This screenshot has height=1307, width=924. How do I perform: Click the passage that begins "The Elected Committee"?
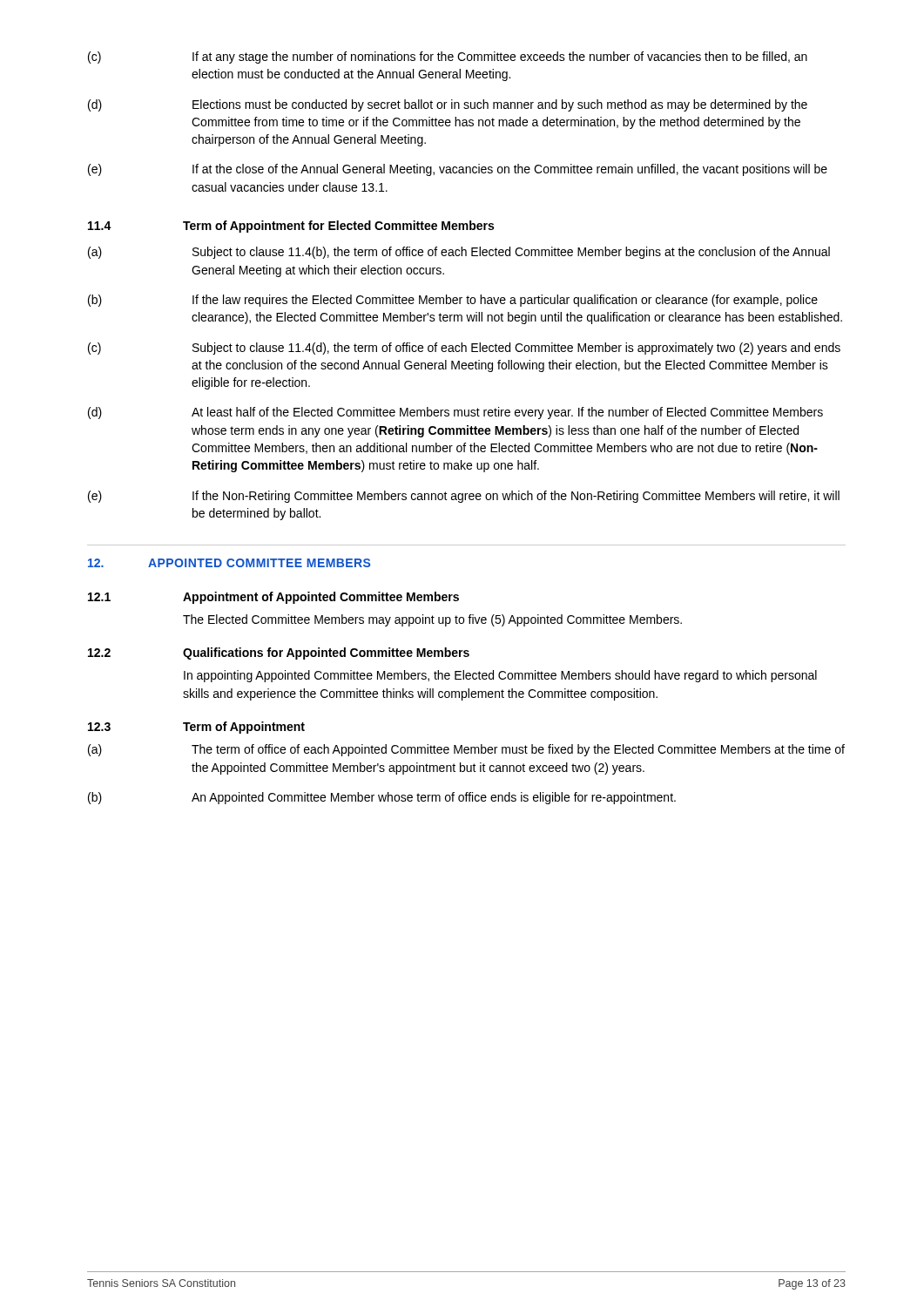433,619
